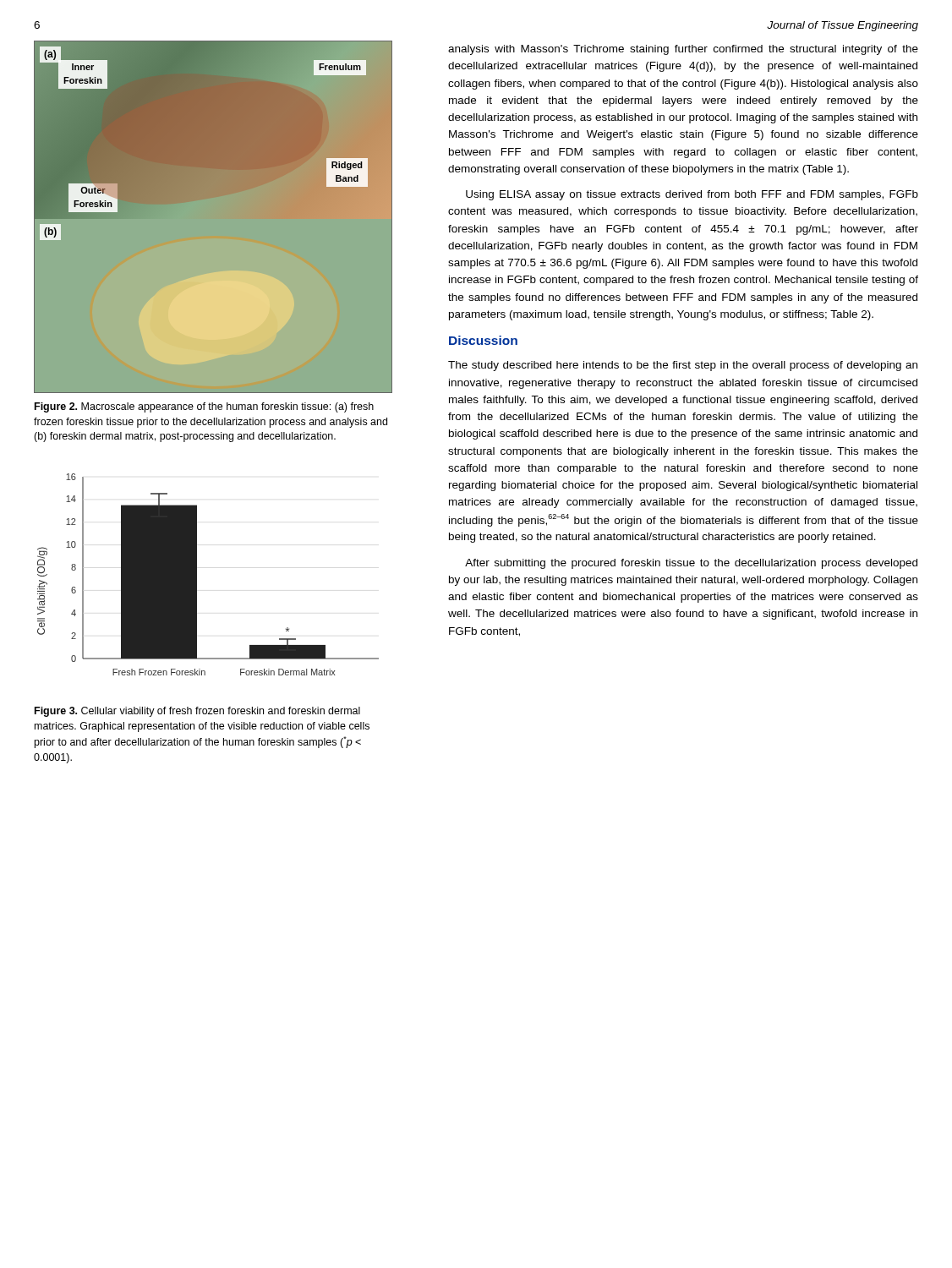
Task: Navigate to the element starting "The study described here intends to"
Action: (x=683, y=451)
